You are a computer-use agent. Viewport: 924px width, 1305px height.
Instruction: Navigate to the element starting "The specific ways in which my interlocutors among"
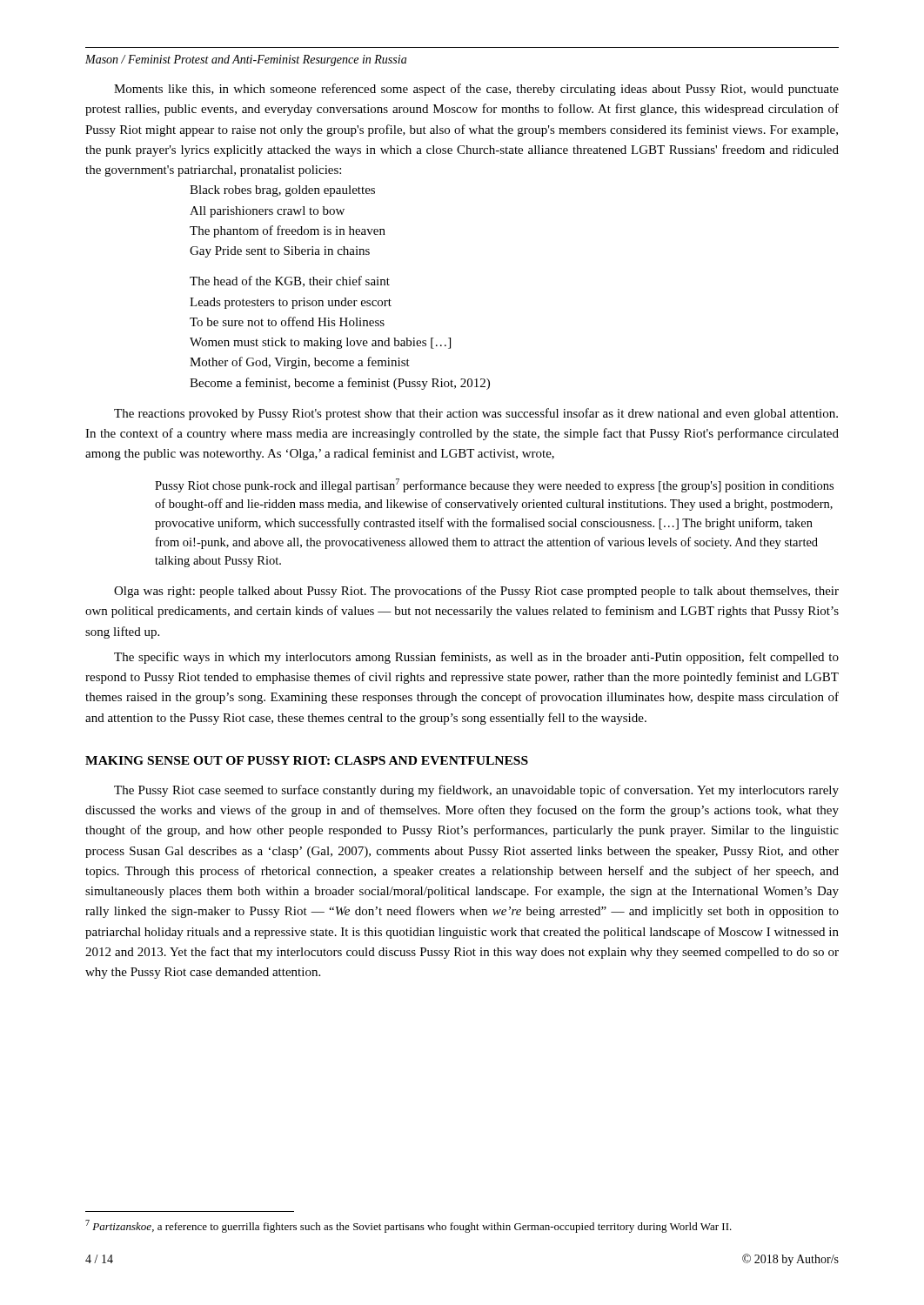pyautogui.click(x=462, y=688)
